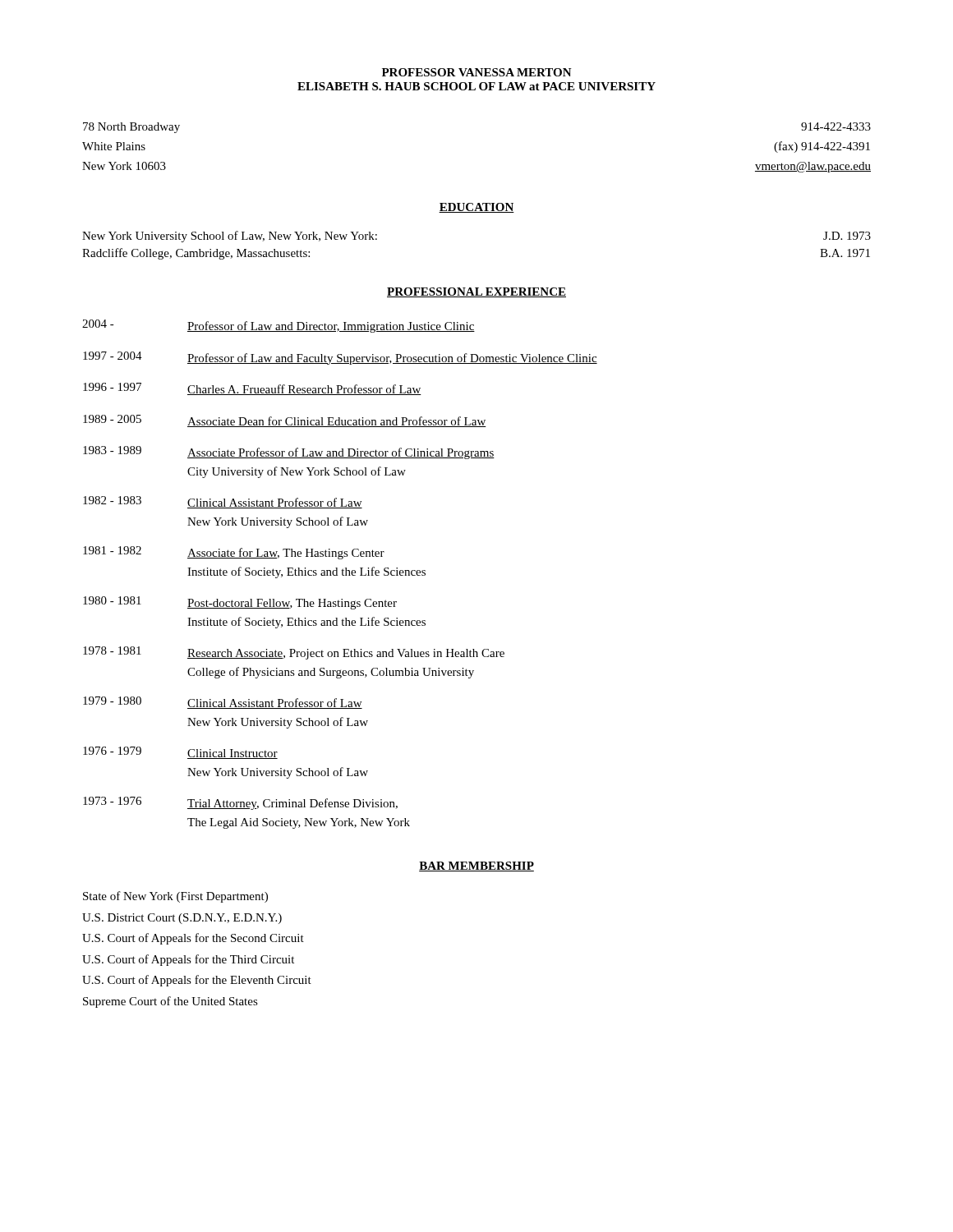Select the list item that reads "1976 - 1979 Clinical Instructor New"
The height and width of the screenshot is (1232, 953).
(x=102, y=753)
